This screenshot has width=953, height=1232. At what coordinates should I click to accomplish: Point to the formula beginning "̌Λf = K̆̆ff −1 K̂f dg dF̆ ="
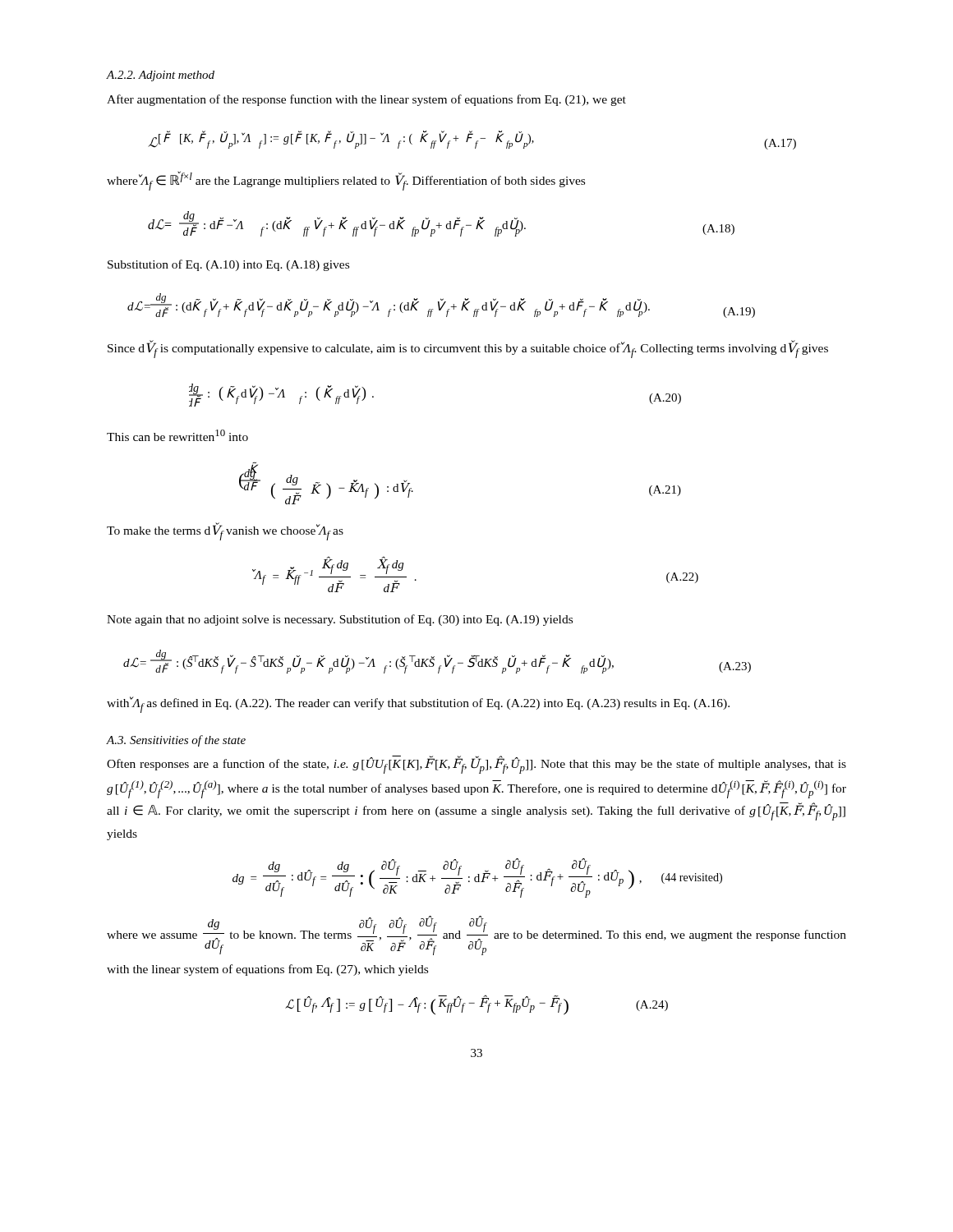pos(335,577)
